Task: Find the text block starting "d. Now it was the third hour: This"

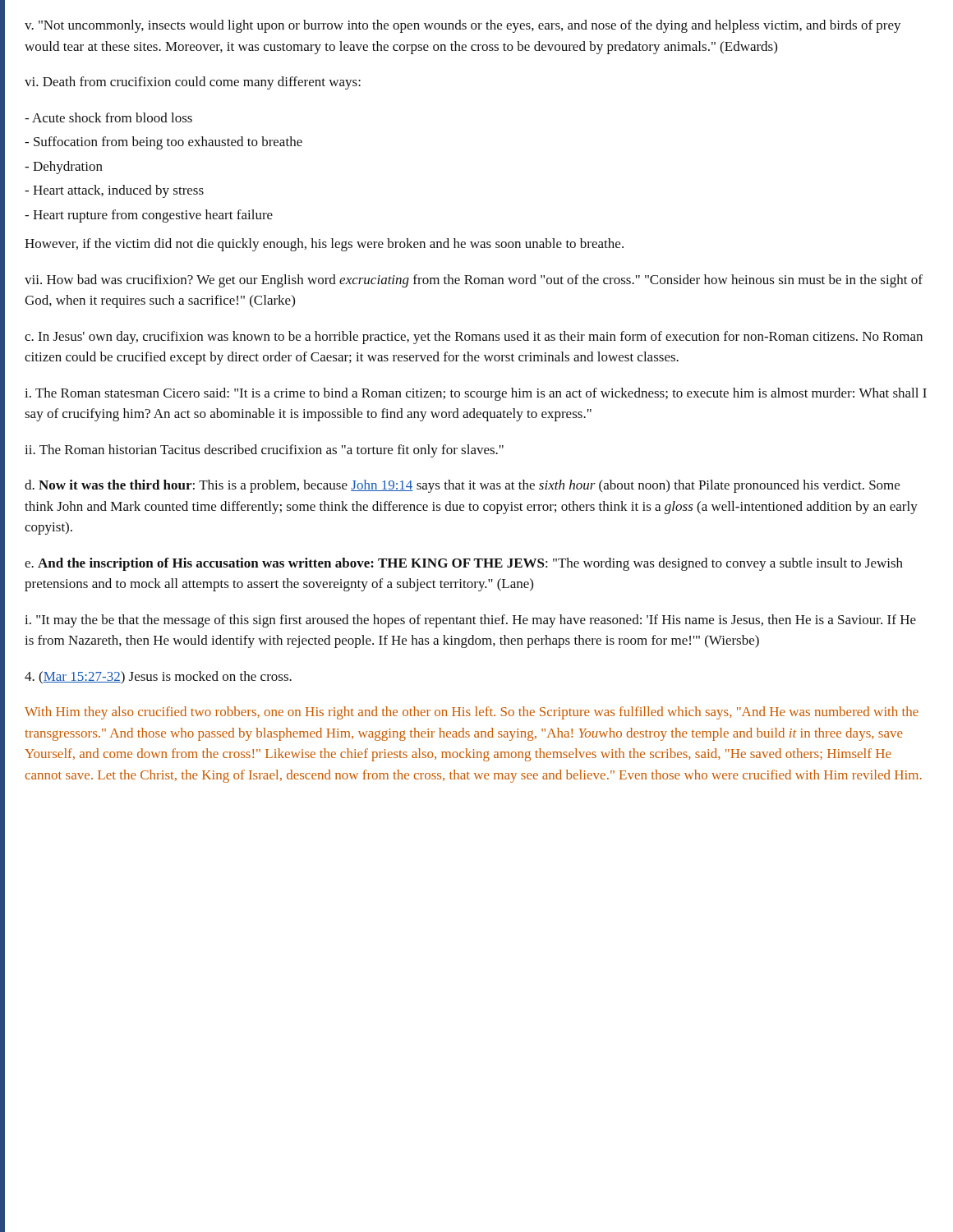Action: pyautogui.click(x=471, y=506)
